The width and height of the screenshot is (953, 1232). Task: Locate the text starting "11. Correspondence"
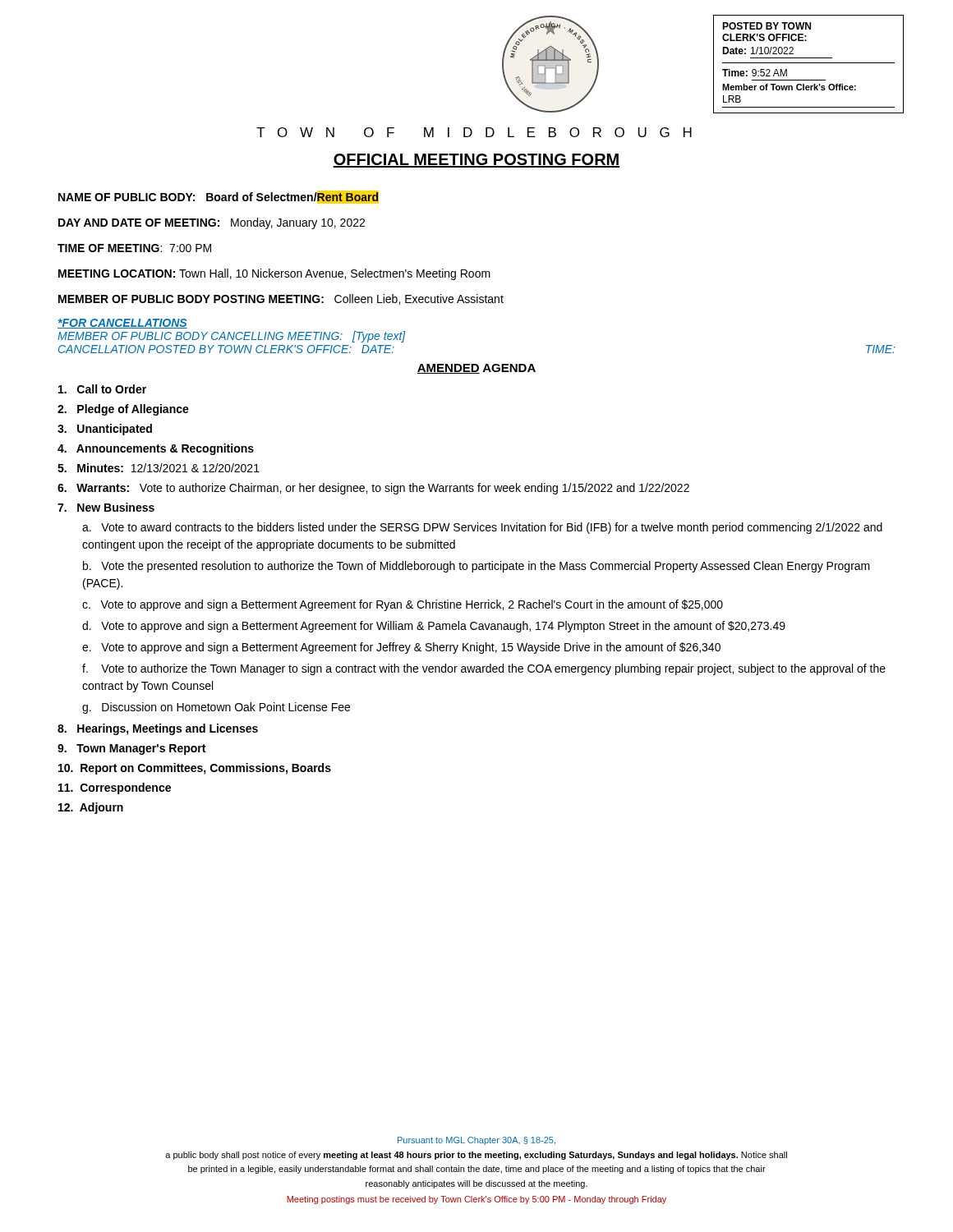coord(114,788)
